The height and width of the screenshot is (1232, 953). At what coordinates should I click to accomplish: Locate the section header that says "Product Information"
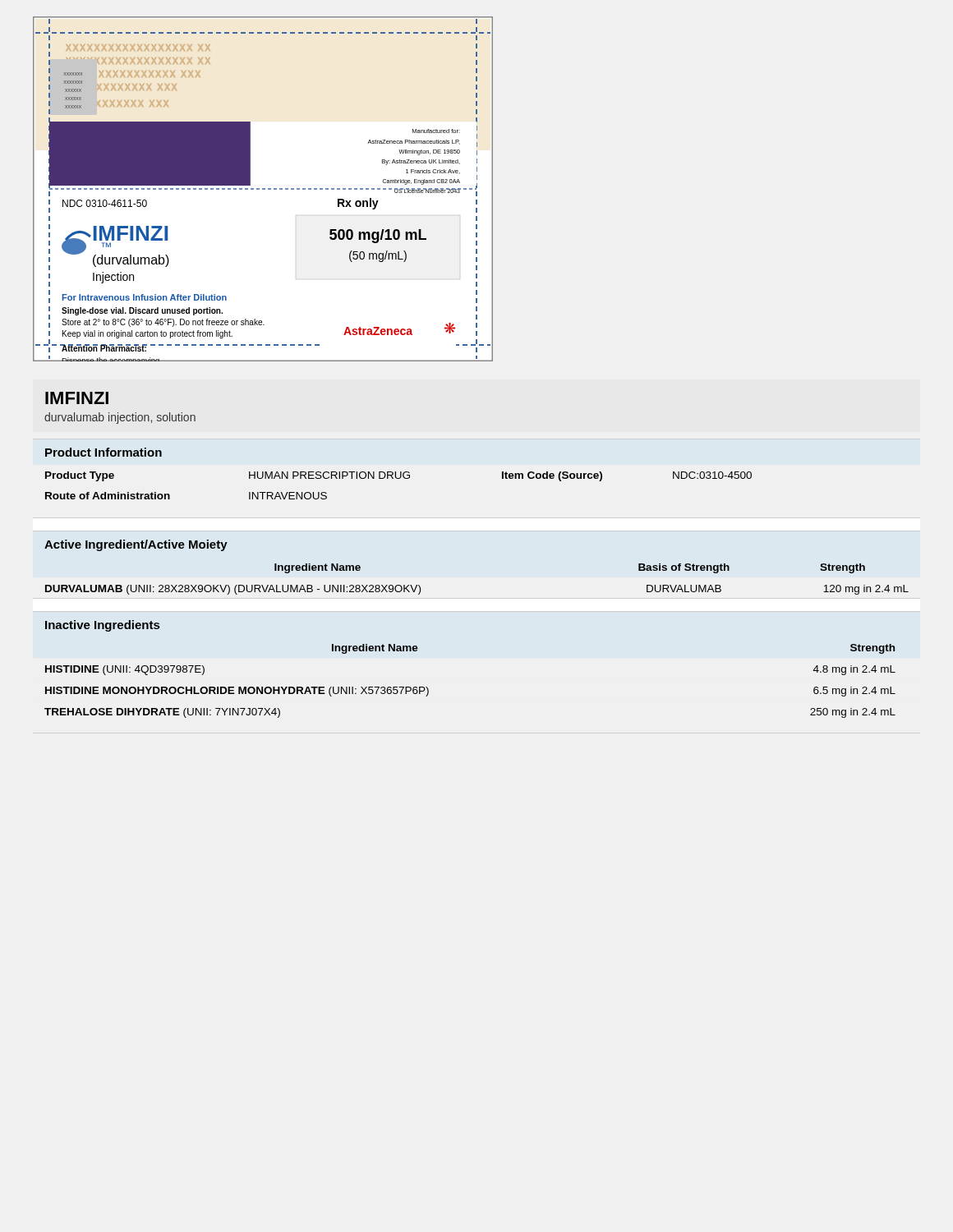pos(104,452)
